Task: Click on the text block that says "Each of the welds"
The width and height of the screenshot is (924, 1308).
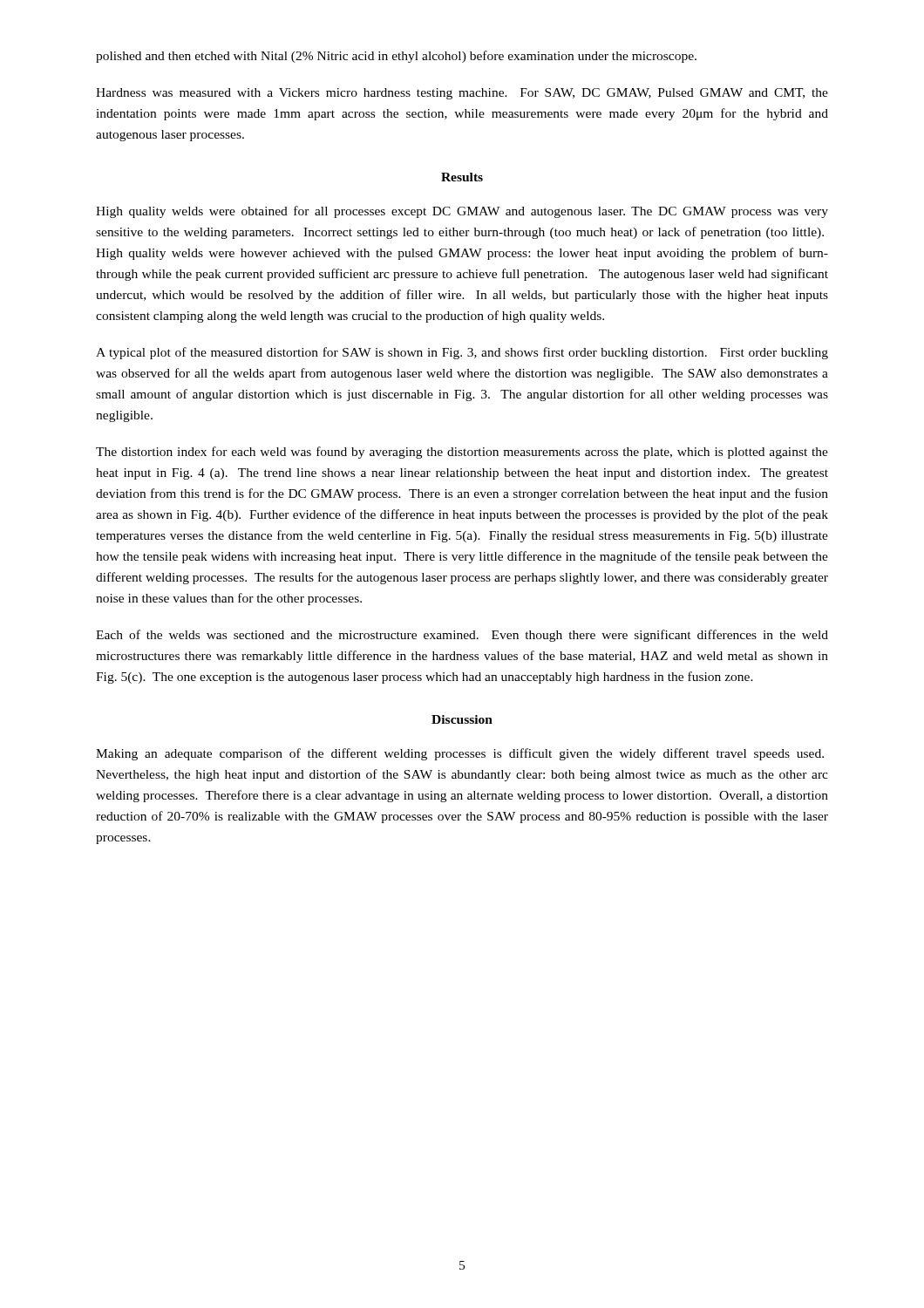Action: coord(462,656)
